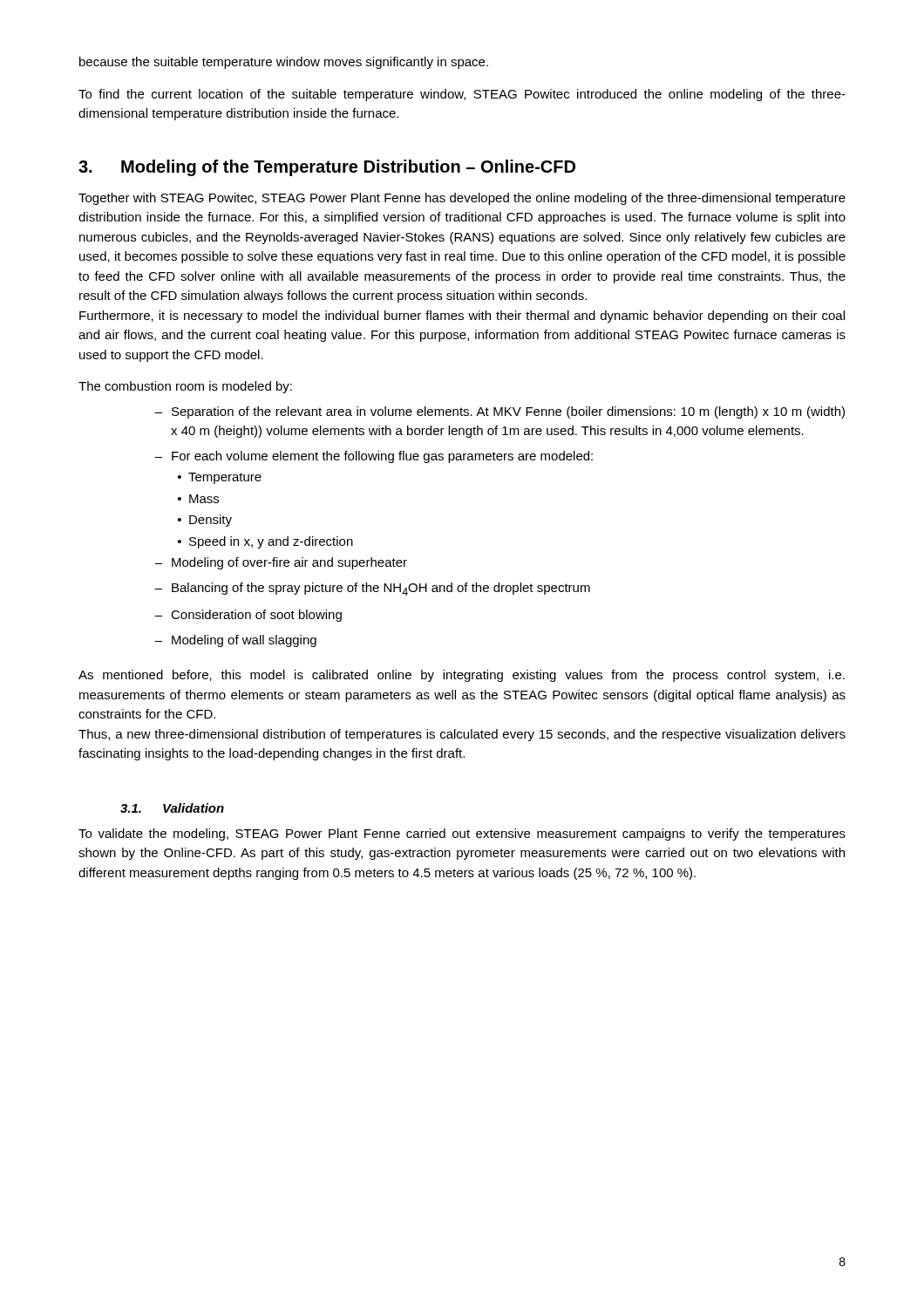Locate the block of text that opens with "To find the current location of the suitable"
This screenshot has width=924, height=1308.
click(x=462, y=103)
